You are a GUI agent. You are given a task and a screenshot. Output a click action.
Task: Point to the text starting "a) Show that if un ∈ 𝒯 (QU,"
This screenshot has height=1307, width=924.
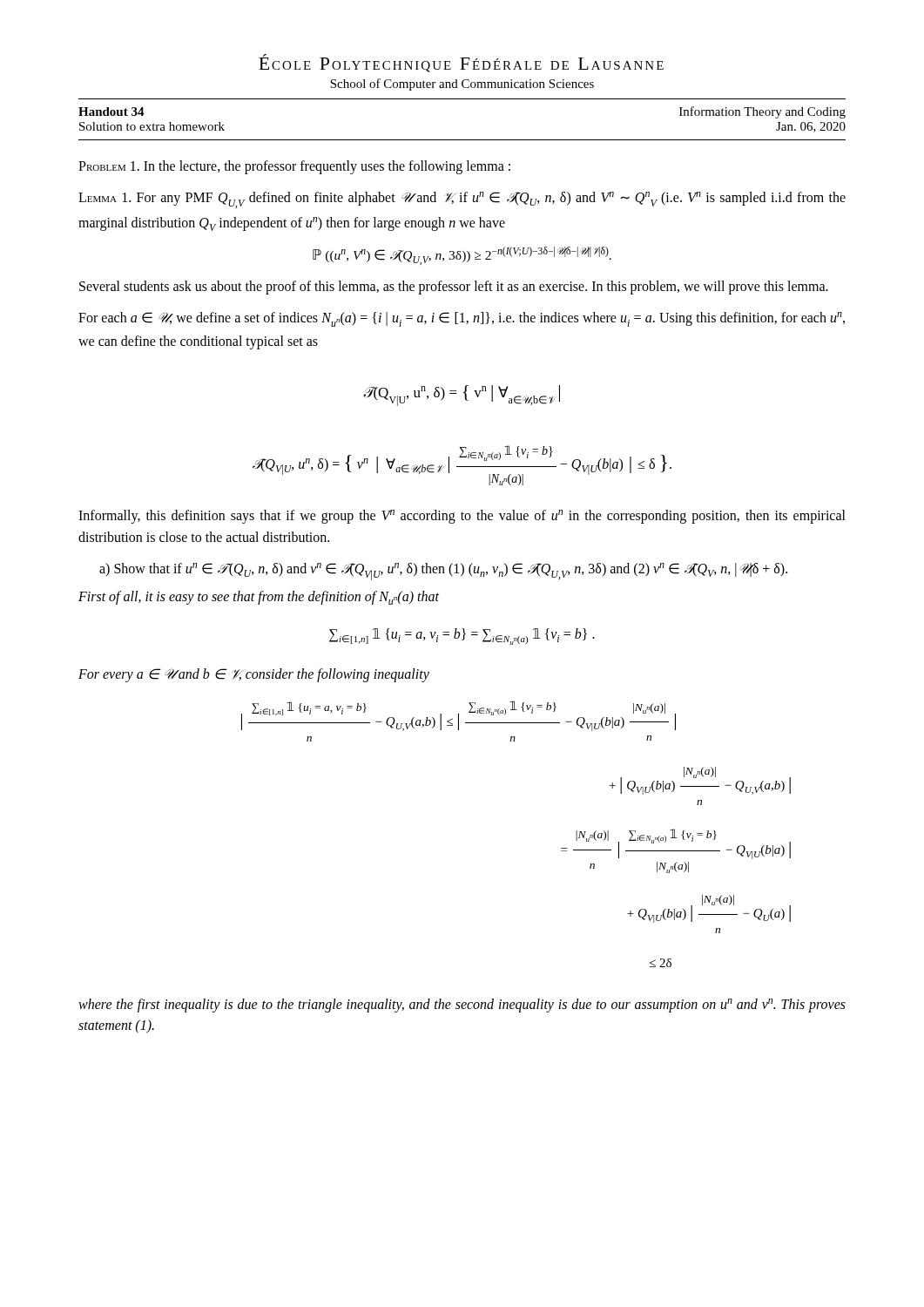pos(444,569)
